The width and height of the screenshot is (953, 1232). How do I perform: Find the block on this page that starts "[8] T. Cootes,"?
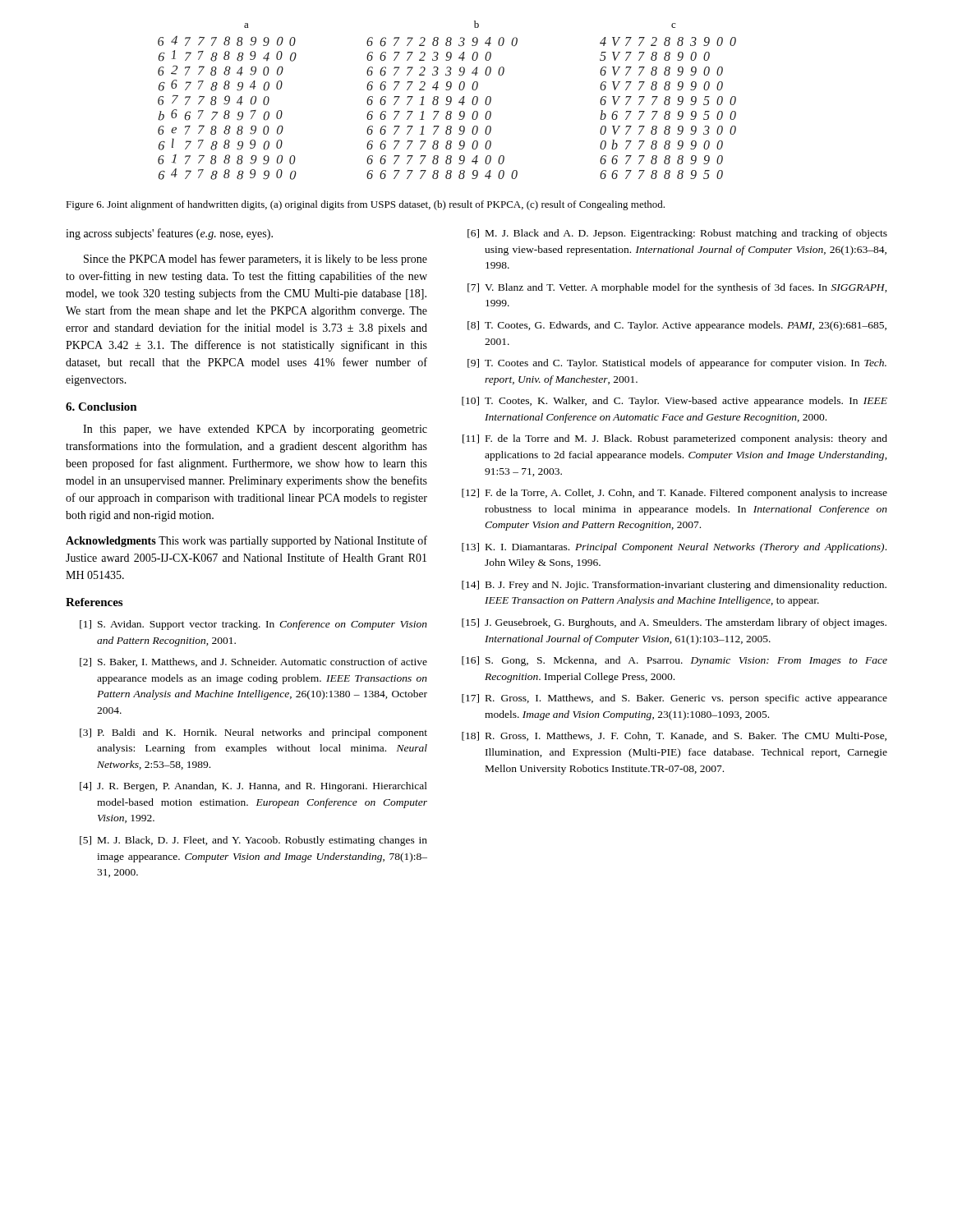[670, 333]
